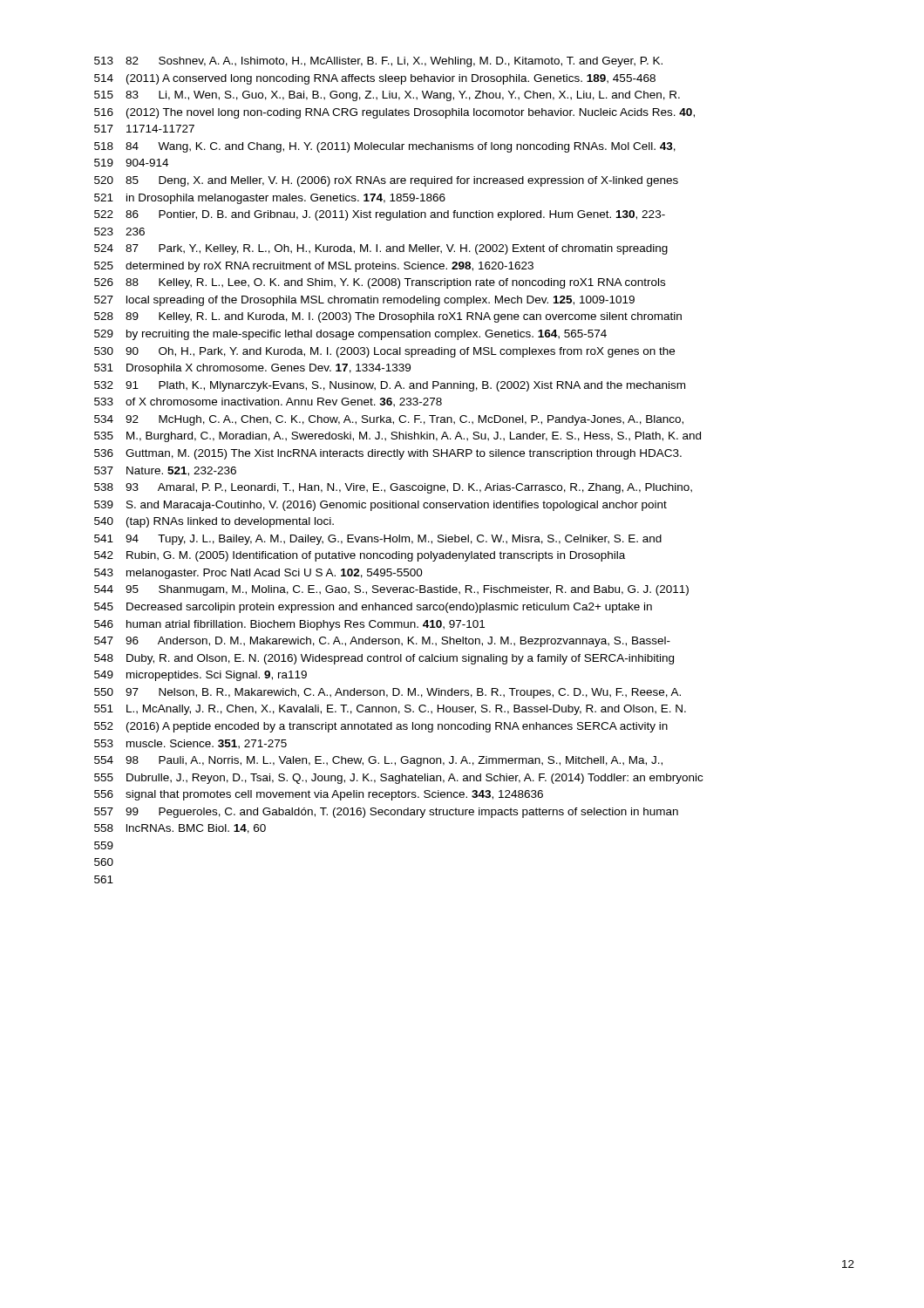
Task: Find the list item that reads "544545546 95 Shanmugam, M., Molina, C. E., Gao,"
Action: tap(462, 607)
